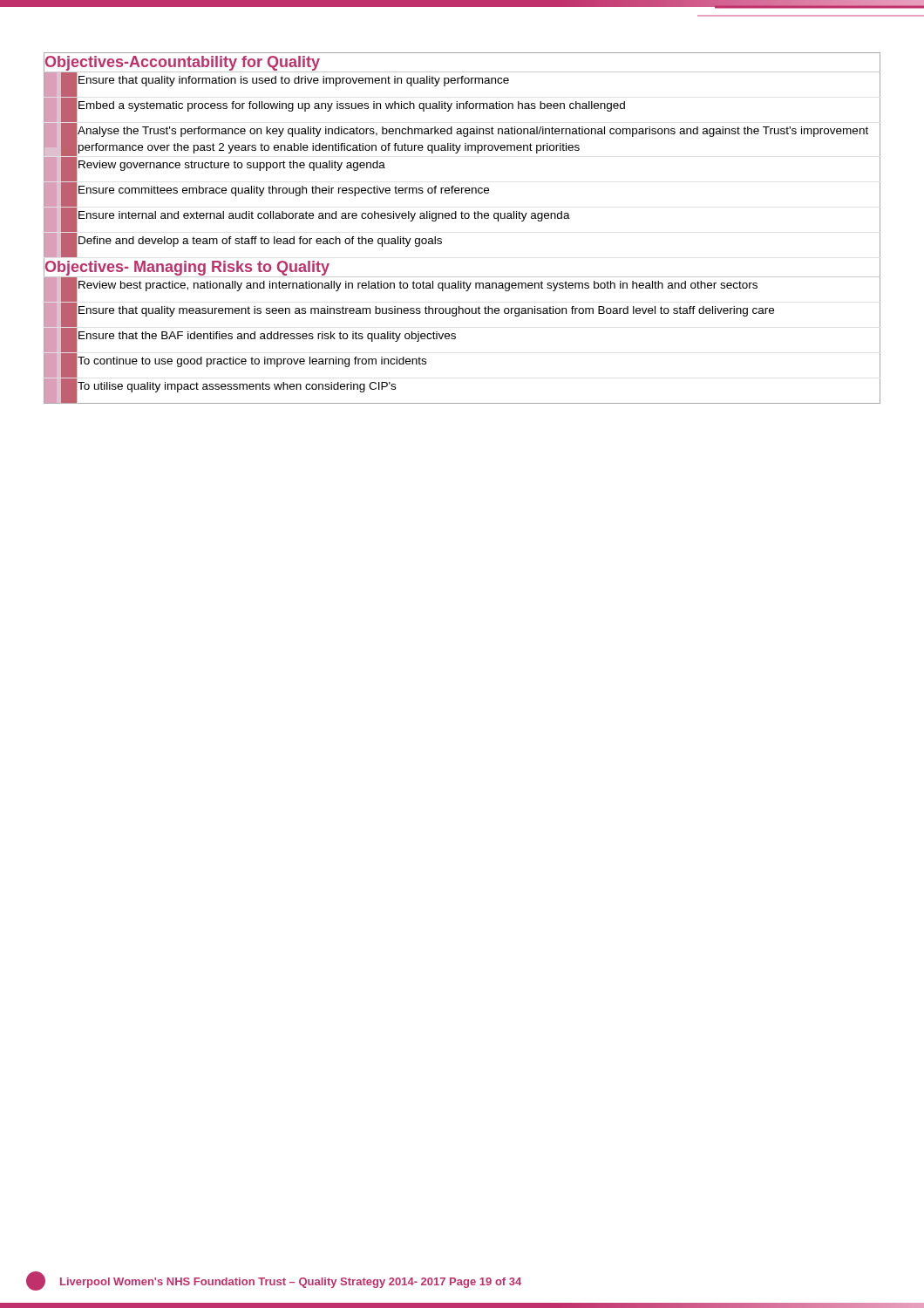
Task: Locate the list item containing "Ensure committees embrace quality through their respective"
Action: pyautogui.click(x=462, y=194)
